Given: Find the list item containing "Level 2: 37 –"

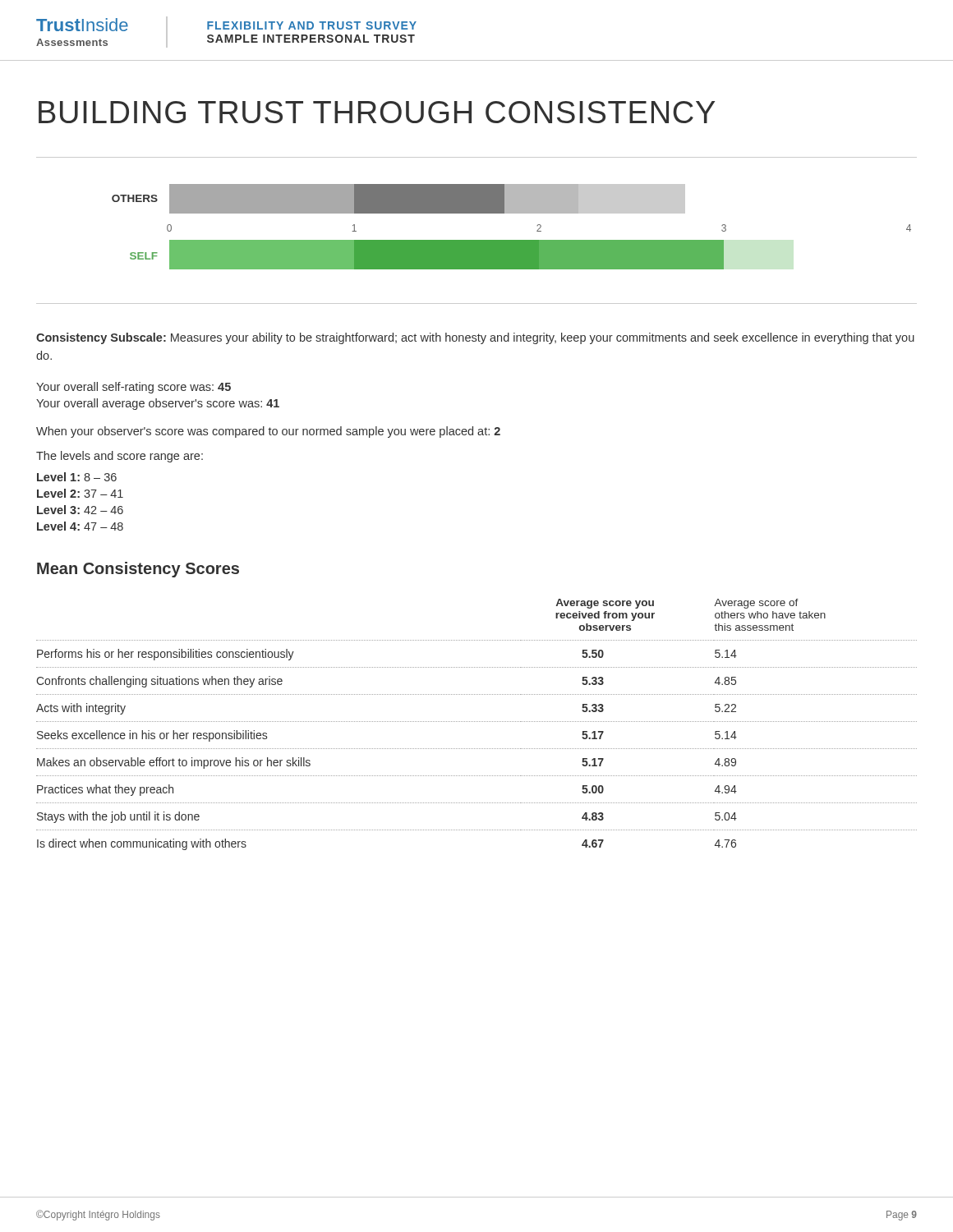Looking at the screenshot, I should coord(80,494).
